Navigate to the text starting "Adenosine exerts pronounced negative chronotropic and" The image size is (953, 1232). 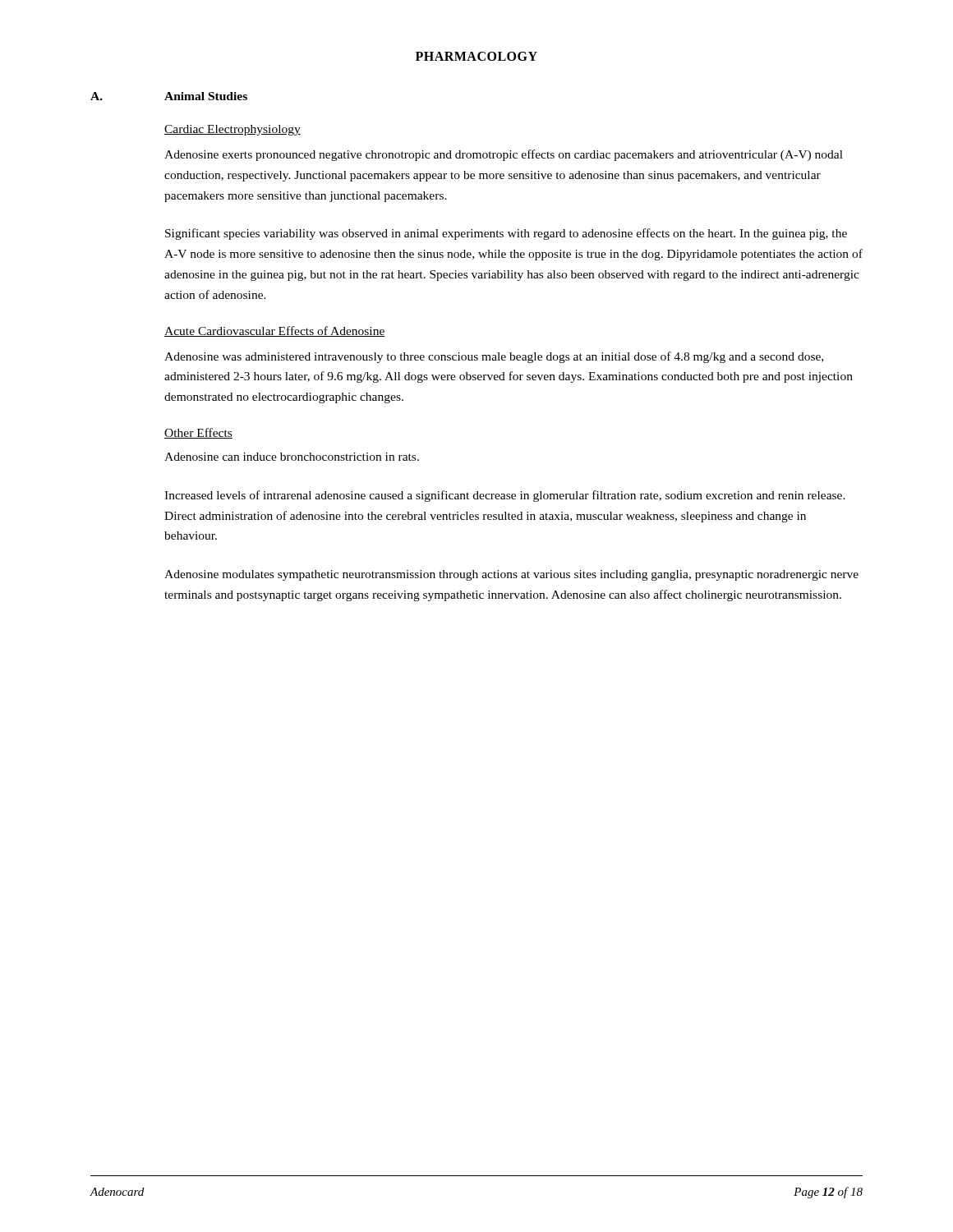(504, 174)
